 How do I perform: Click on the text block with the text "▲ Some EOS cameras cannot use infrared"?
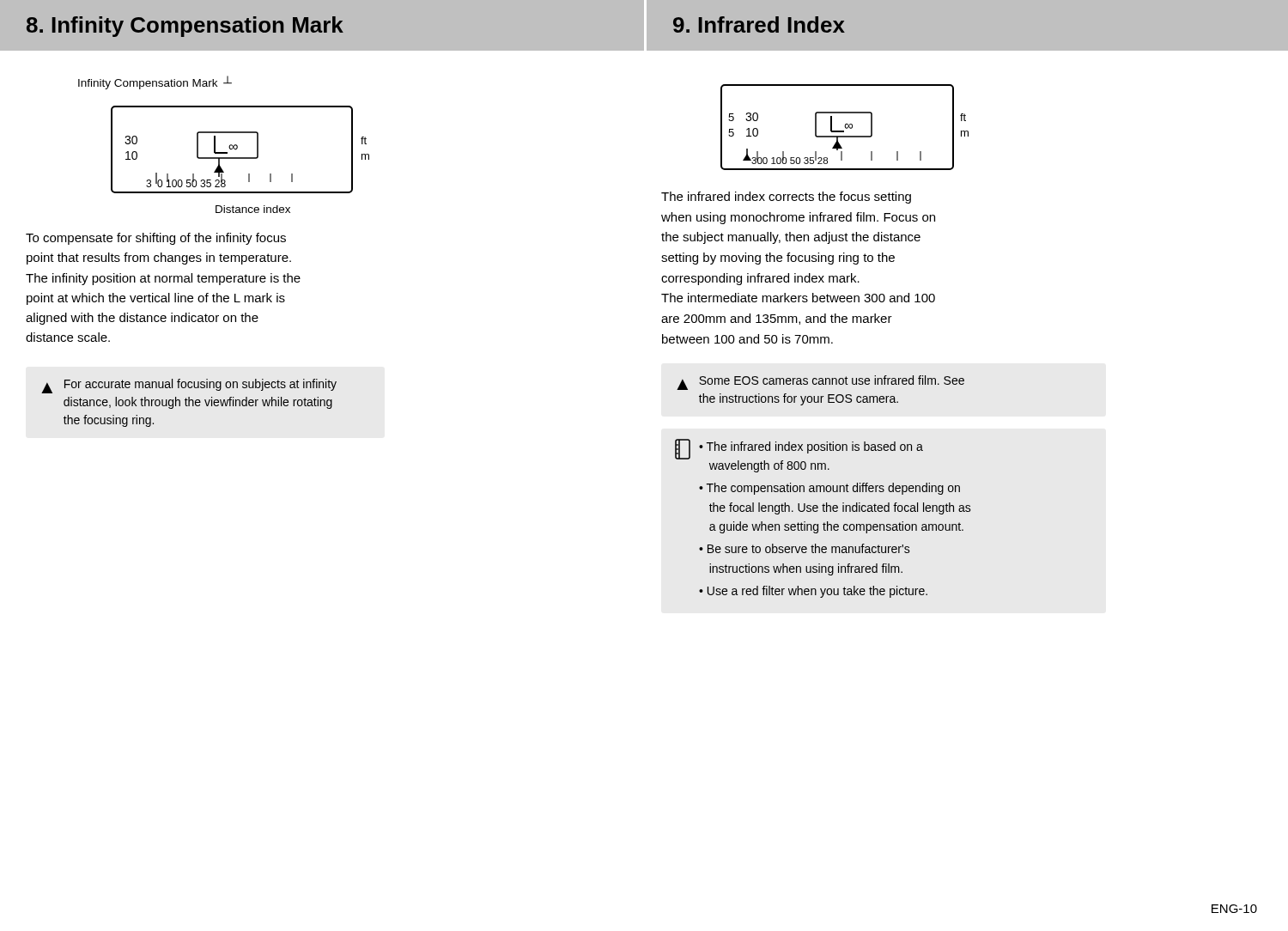[819, 389]
